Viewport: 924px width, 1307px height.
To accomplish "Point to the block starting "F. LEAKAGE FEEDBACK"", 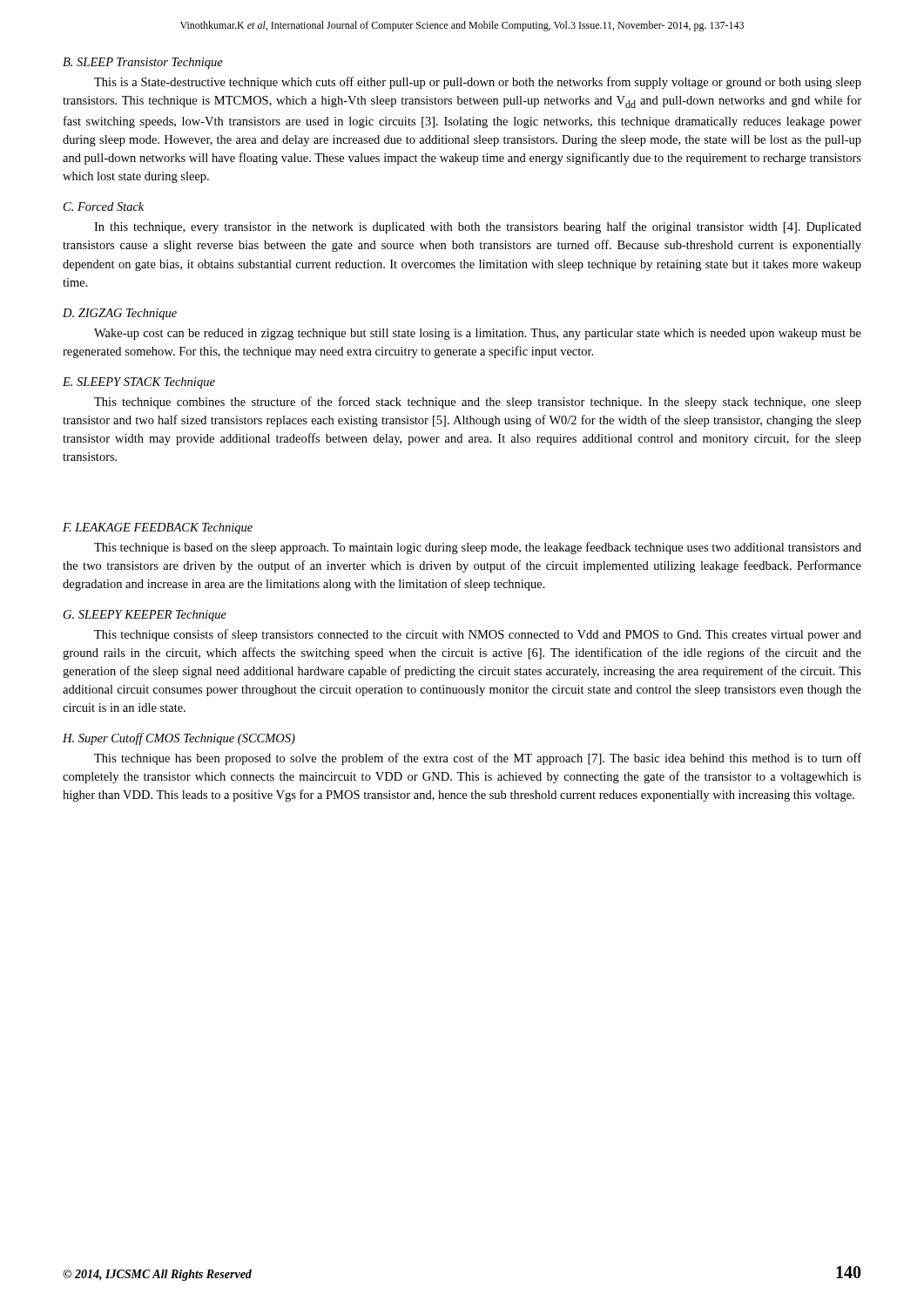I will 158,527.
